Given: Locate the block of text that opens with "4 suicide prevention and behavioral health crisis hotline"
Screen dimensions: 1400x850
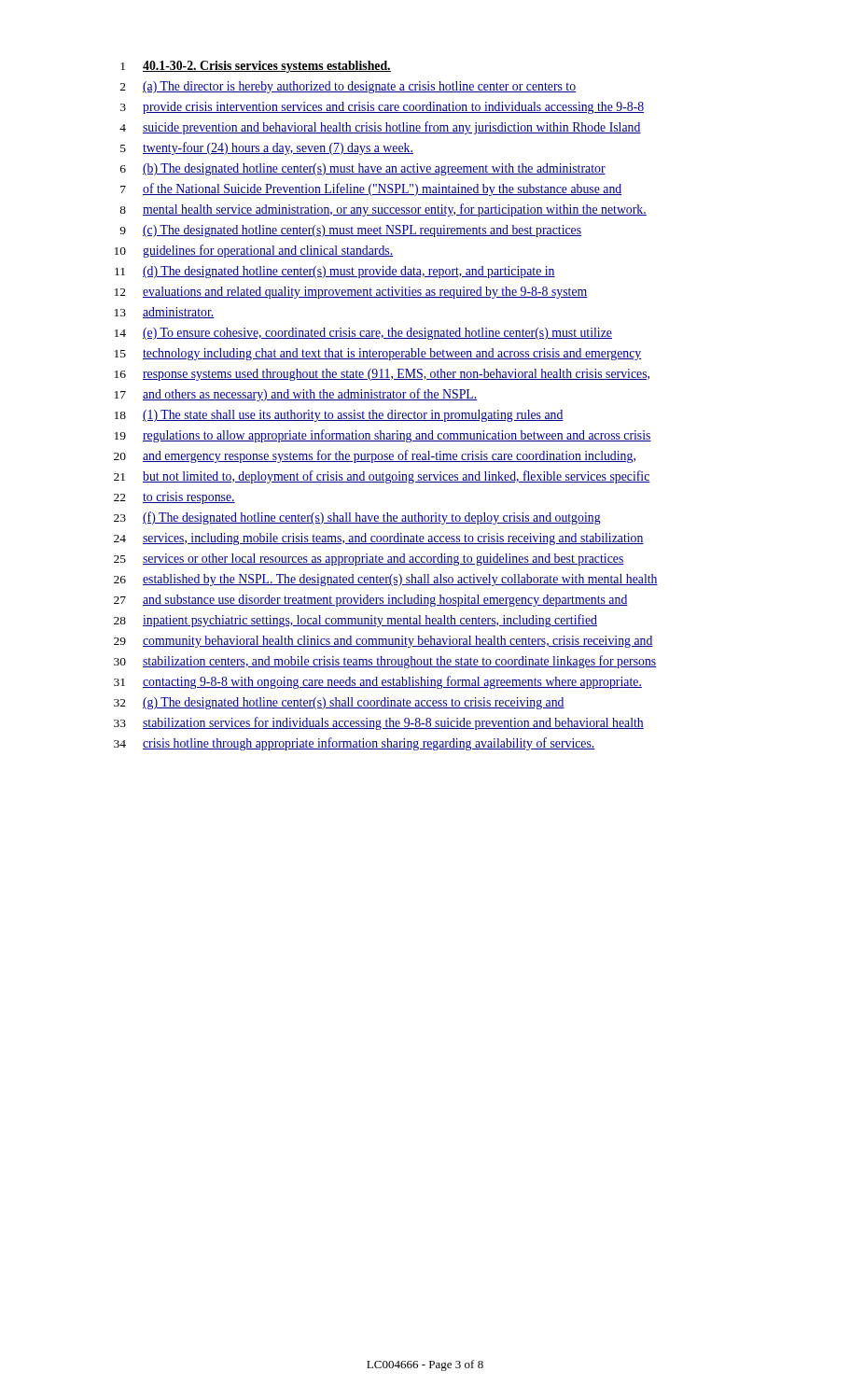Looking at the screenshot, I should pos(425,128).
